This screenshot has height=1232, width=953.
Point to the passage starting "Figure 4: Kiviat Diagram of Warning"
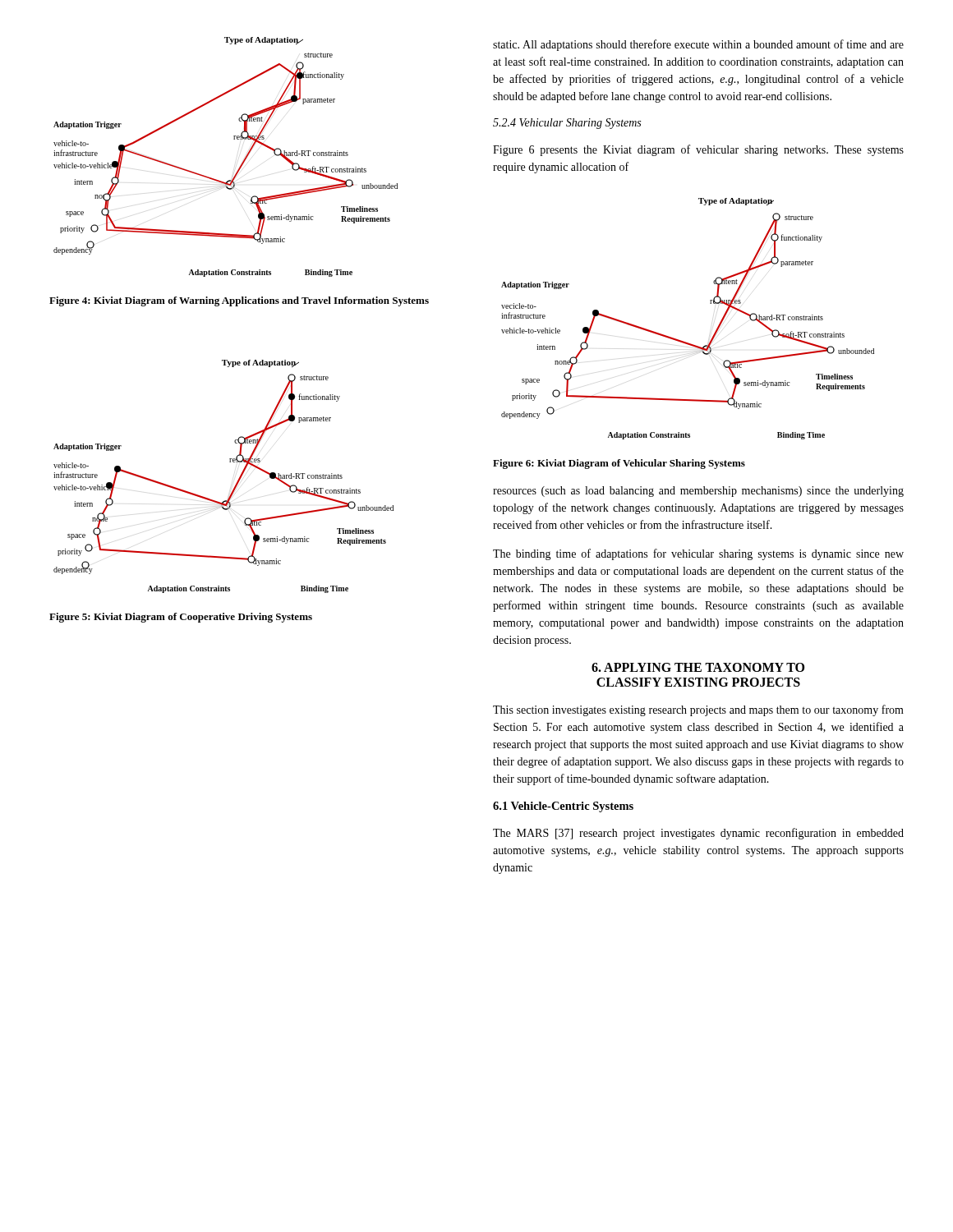251,301
